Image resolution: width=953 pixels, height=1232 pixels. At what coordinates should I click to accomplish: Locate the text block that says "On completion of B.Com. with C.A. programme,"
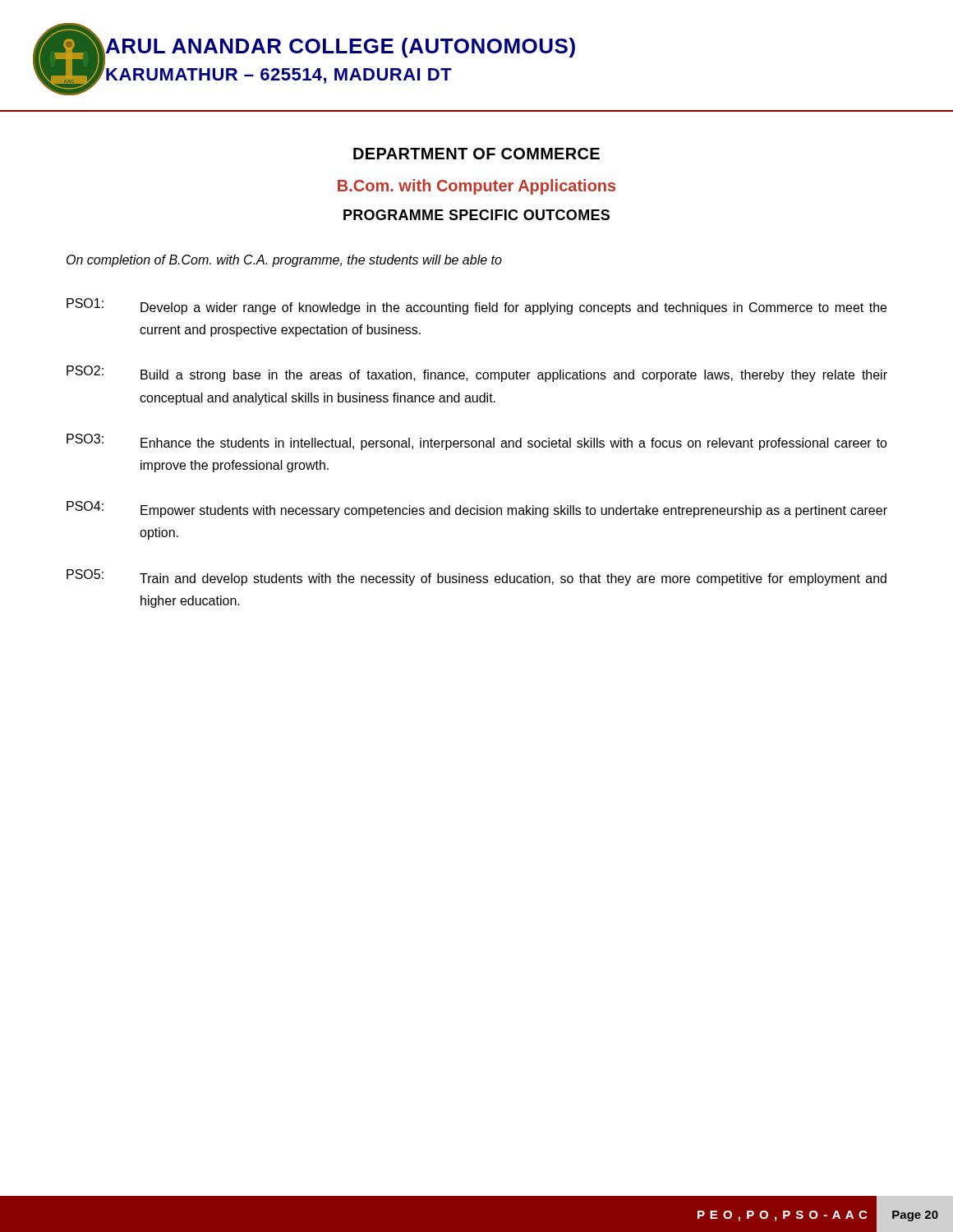pyautogui.click(x=284, y=260)
